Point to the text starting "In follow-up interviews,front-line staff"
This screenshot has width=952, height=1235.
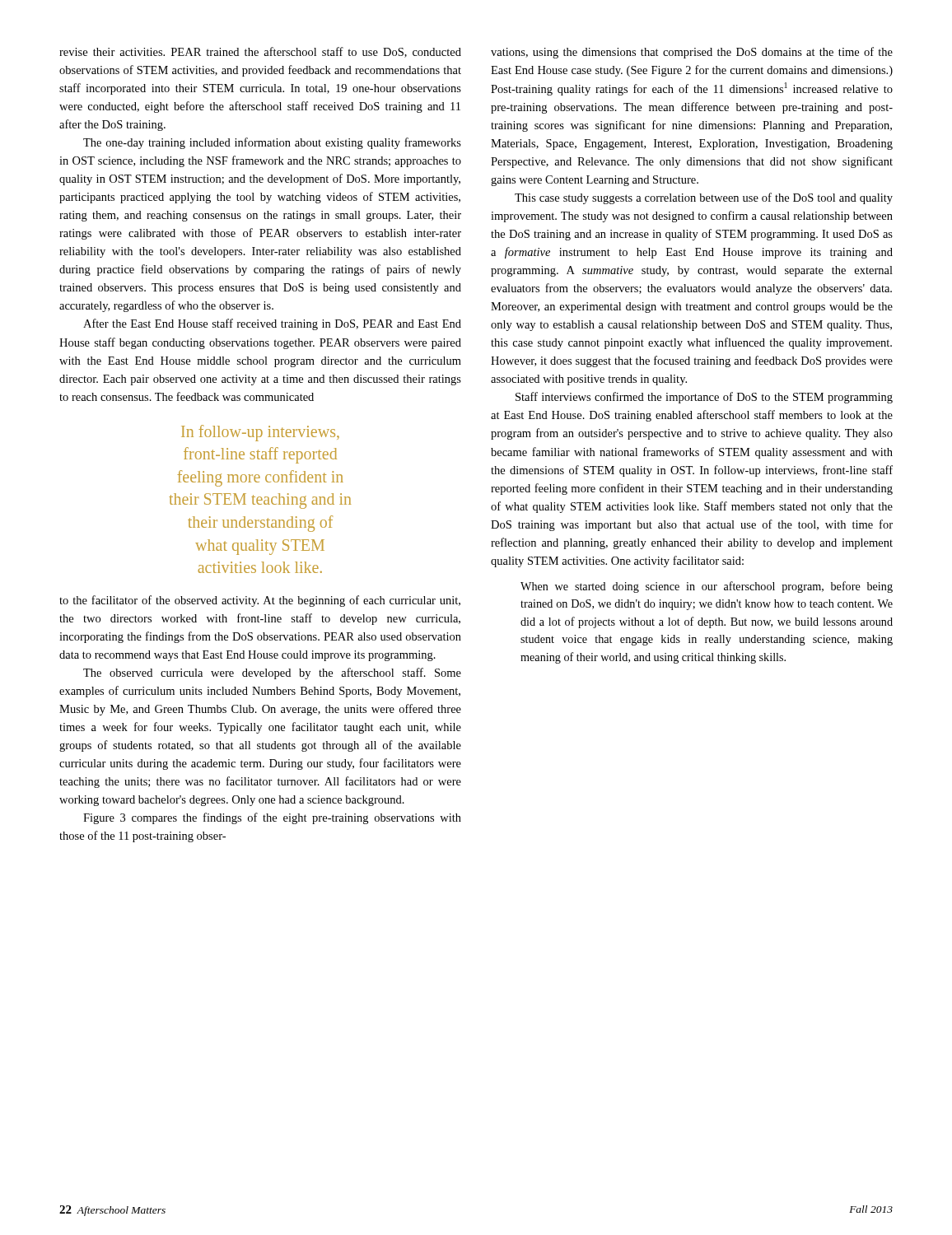point(260,633)
